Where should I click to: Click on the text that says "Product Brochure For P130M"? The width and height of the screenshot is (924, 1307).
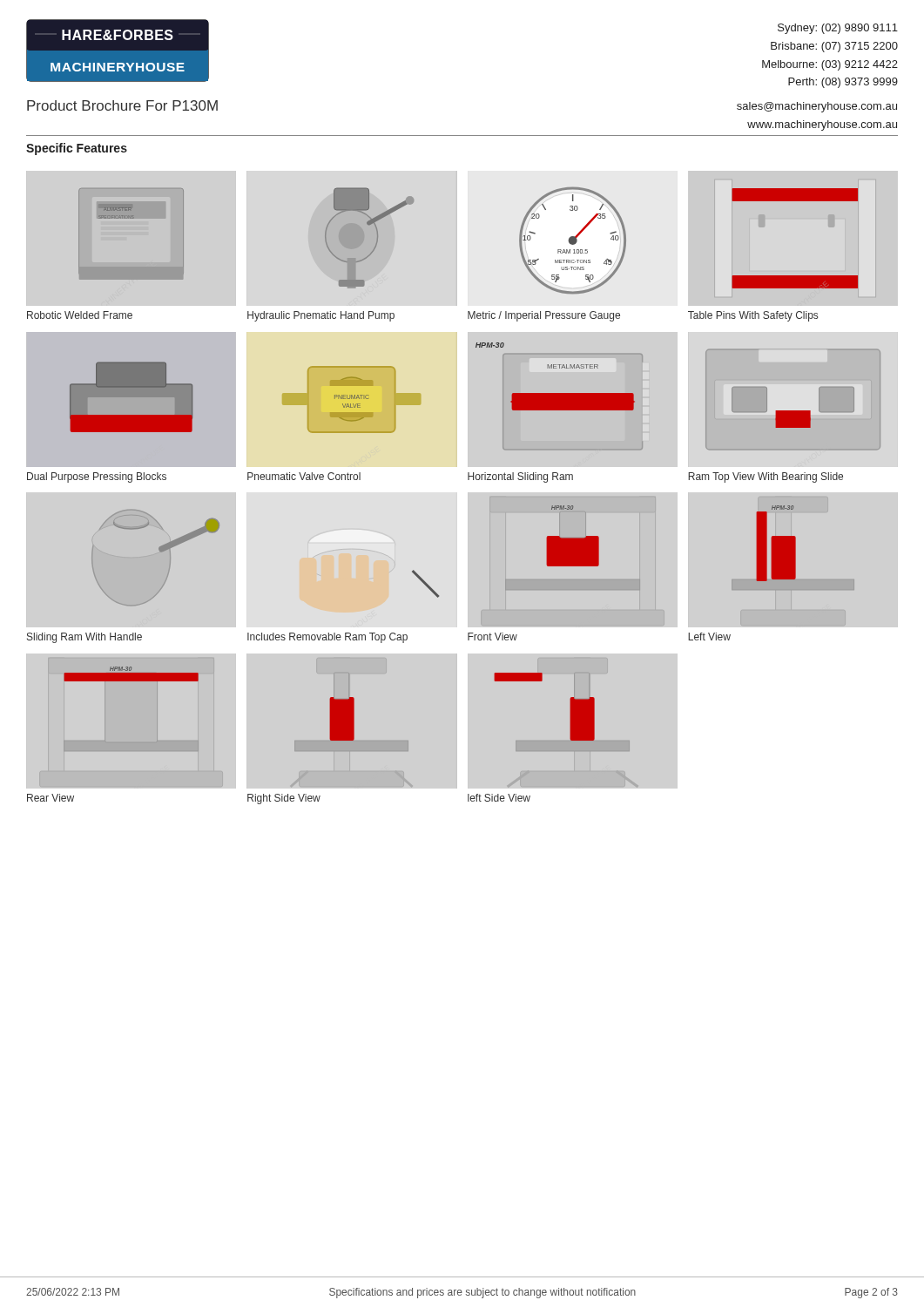click(x=122, y=106)
